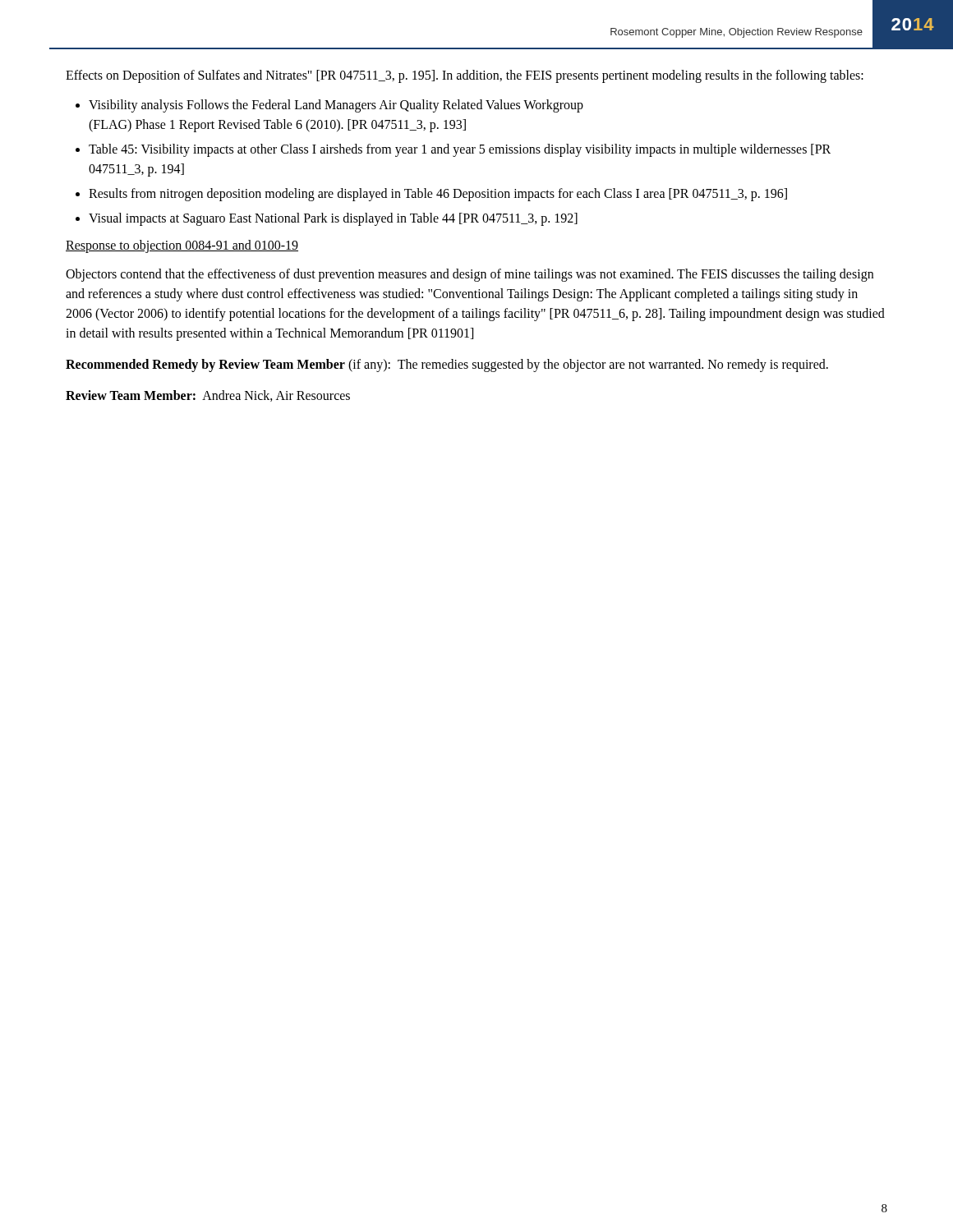Locate the text that says "Review Team Member: Andrea Nick, Air Resources"
Viewport: 953px width, 1232px height.
tap(208, 395)
